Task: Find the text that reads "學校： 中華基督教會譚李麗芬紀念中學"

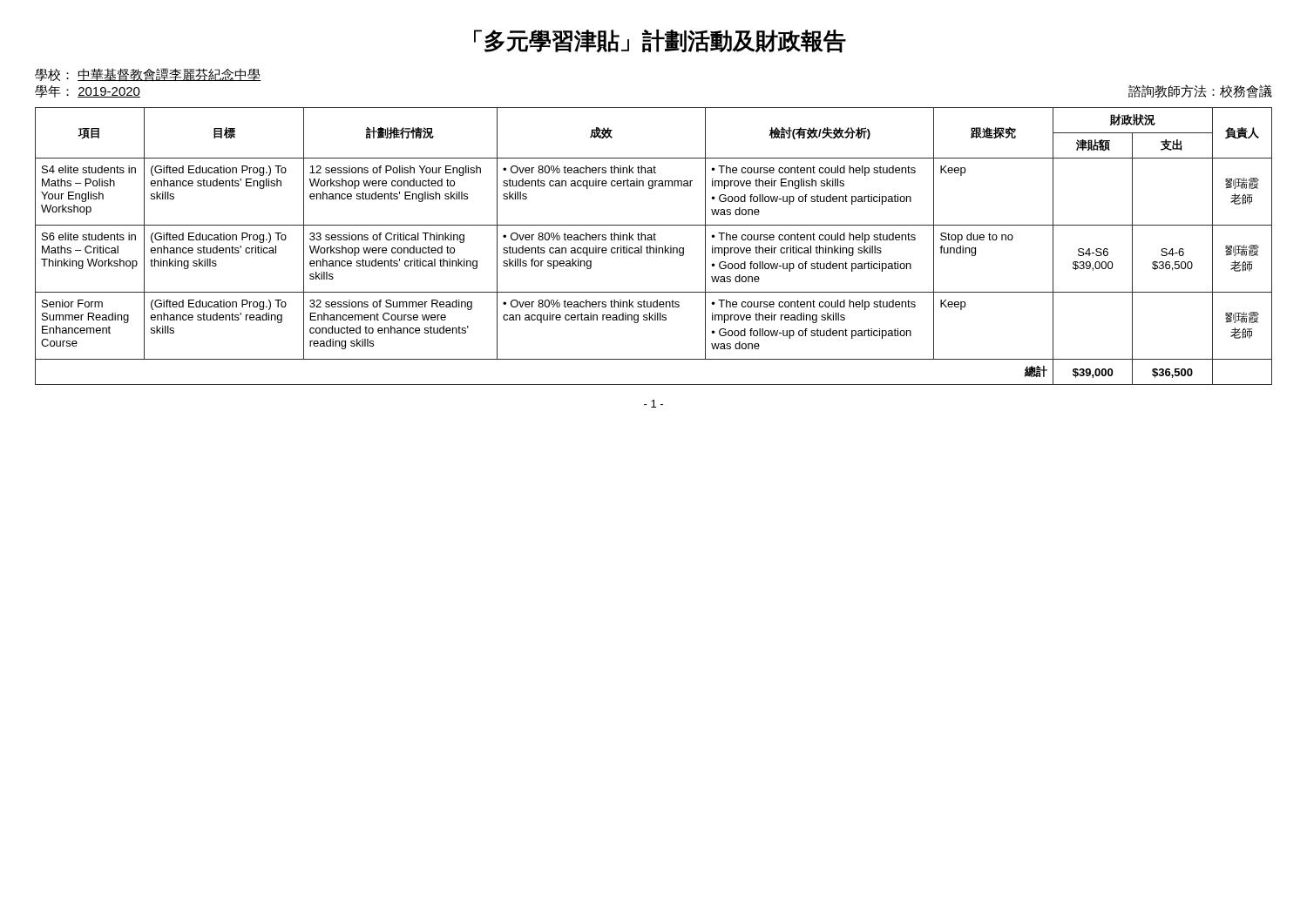Action: coord(148,74)
